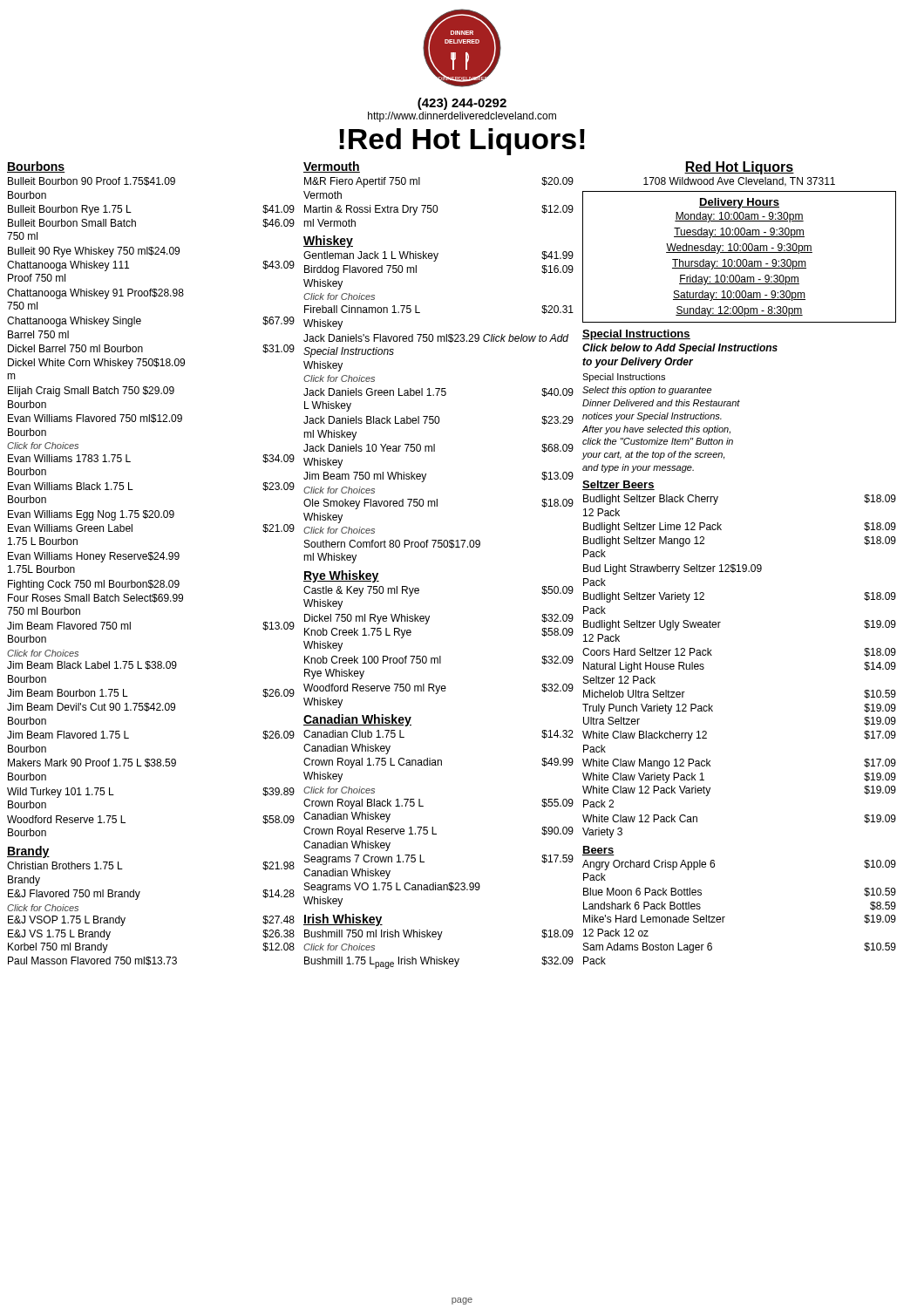Click the passage that begins "Special Instructions Select this option to"
The height and width of the screenshot is (1308, 924).
661,422
